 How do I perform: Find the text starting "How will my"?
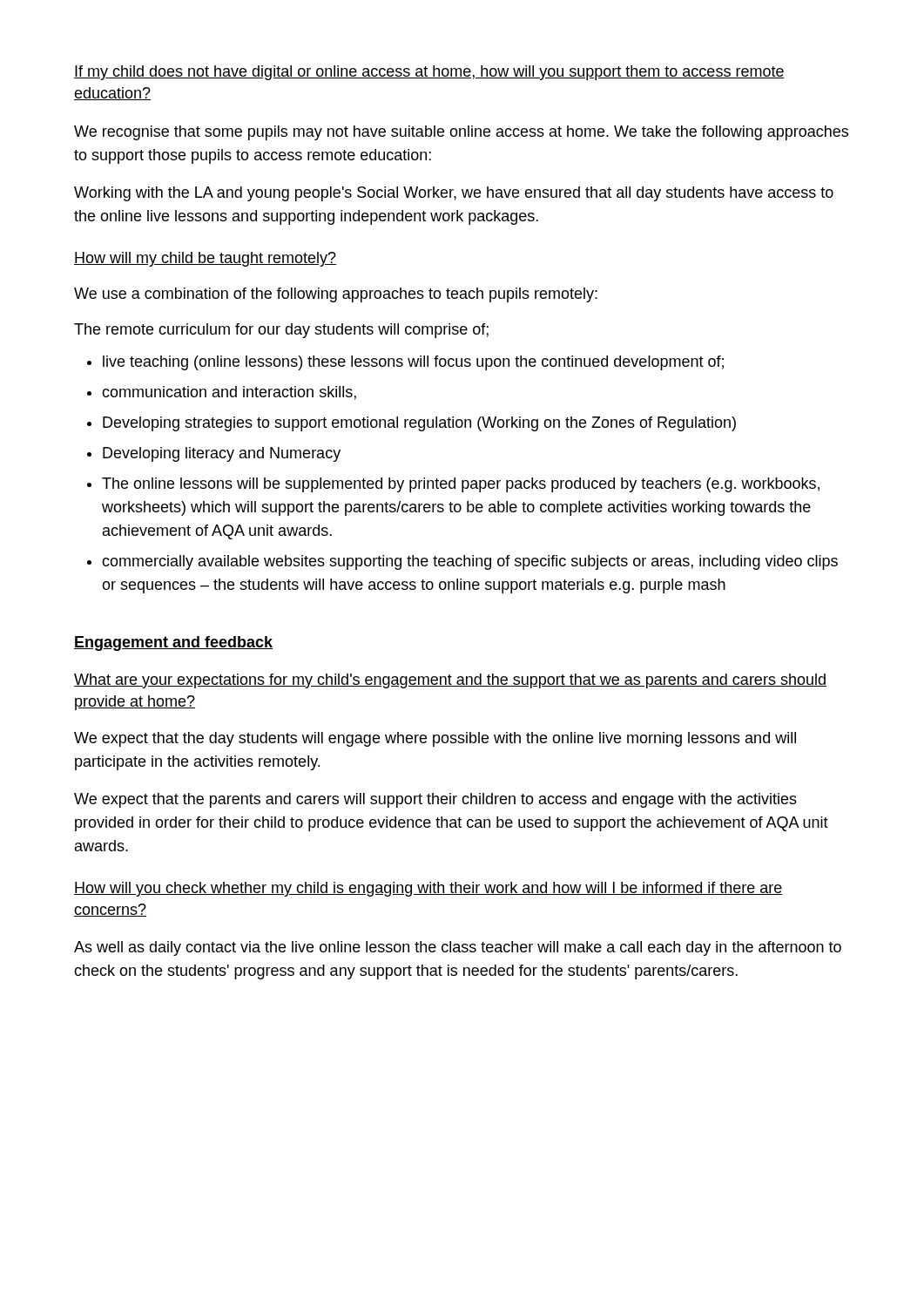point(205,258)
